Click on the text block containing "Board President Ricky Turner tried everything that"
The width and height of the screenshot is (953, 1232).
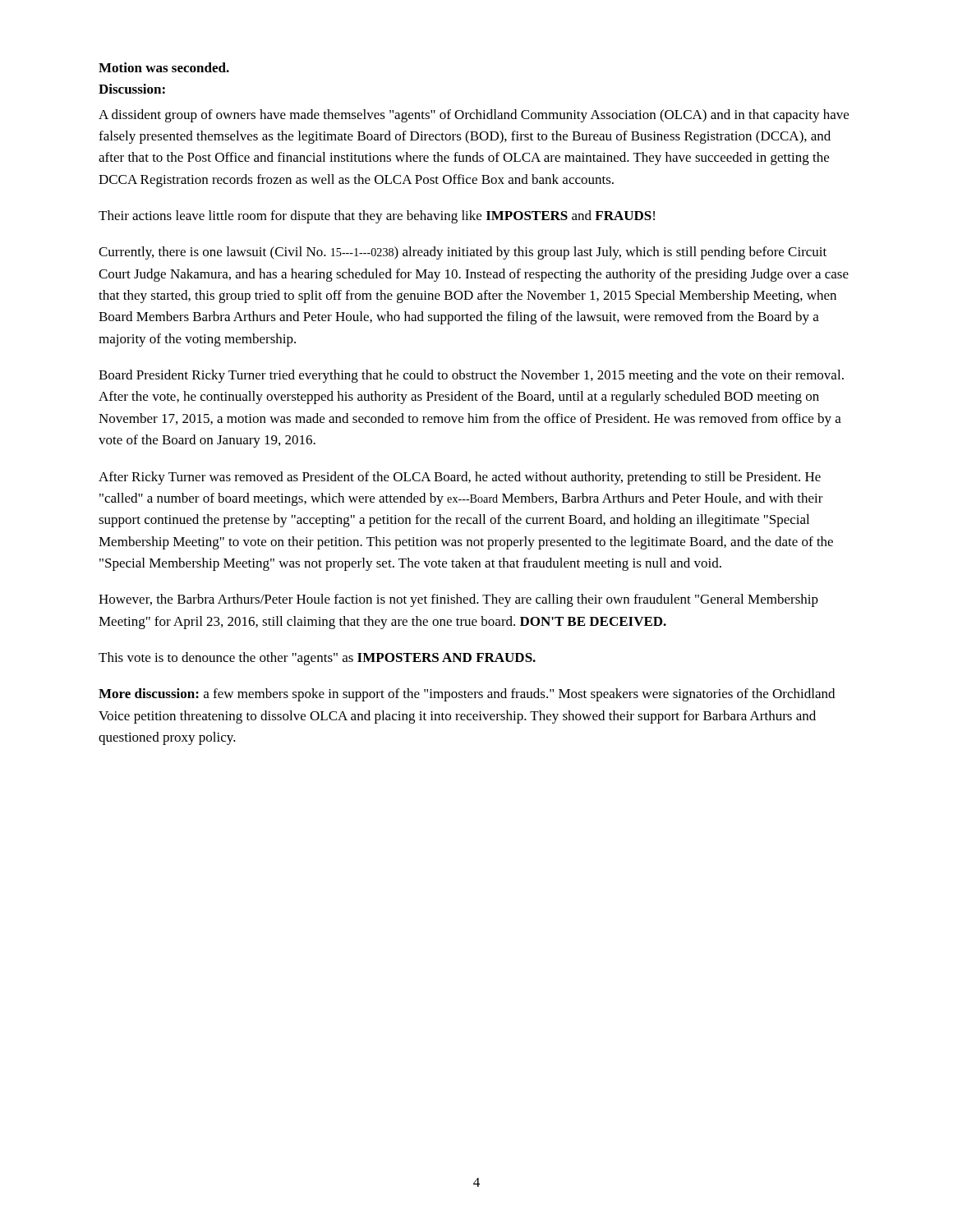click(476, 408)
